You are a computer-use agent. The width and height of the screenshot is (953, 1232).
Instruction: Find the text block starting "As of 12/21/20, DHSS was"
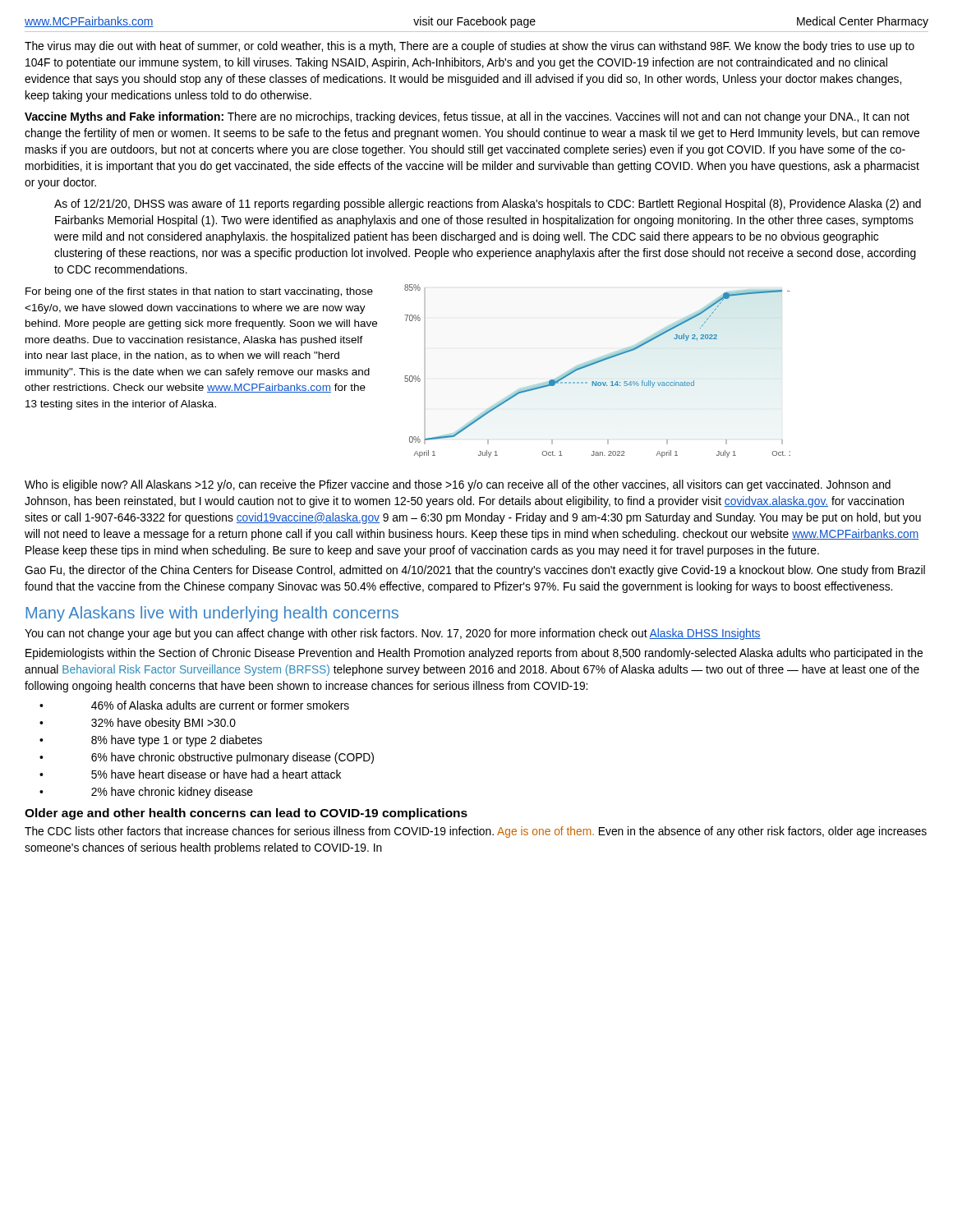pyautogui.click(x=491, y=237)
